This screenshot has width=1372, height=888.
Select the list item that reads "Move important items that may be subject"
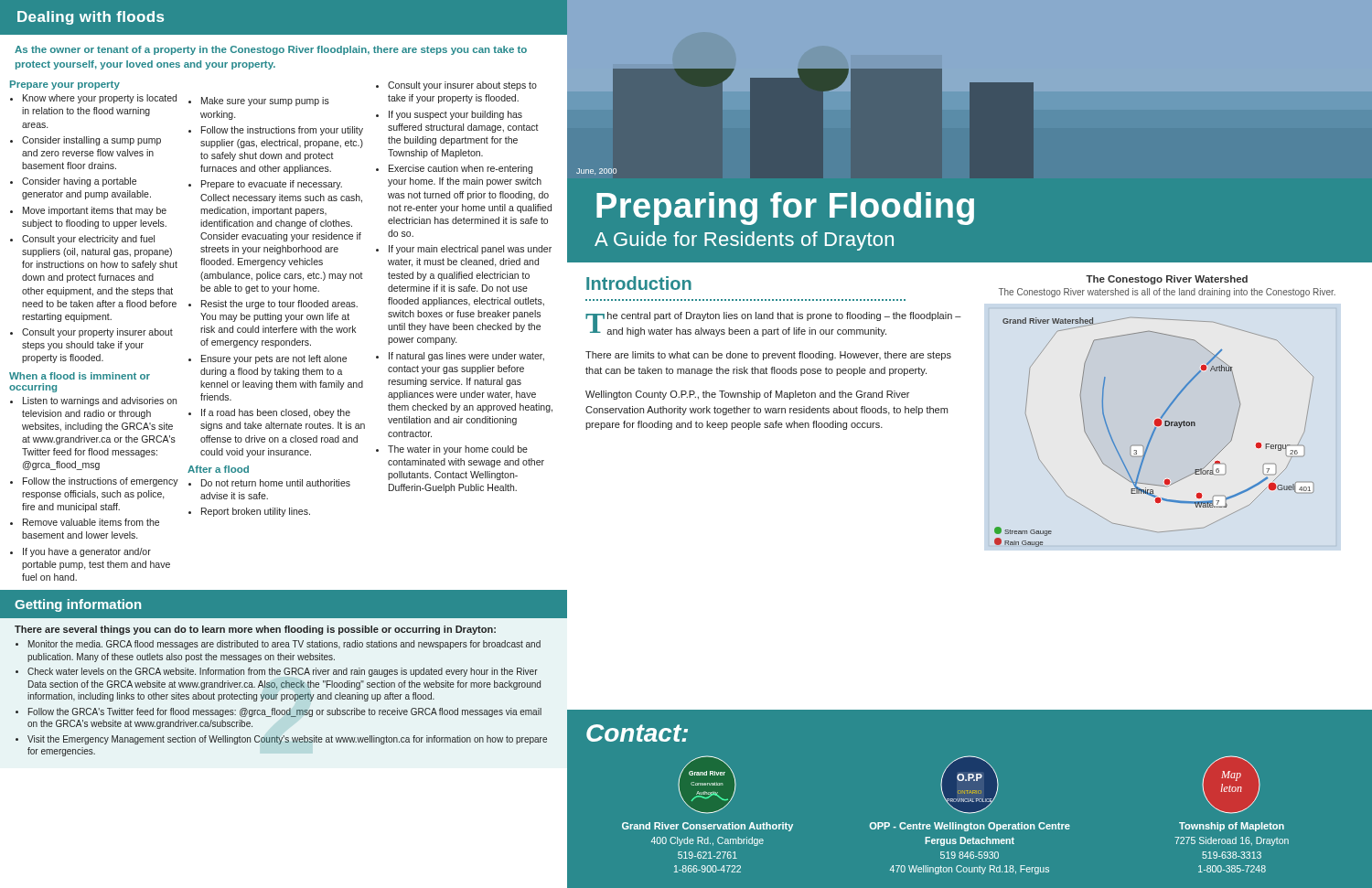[x=95, y=216]
